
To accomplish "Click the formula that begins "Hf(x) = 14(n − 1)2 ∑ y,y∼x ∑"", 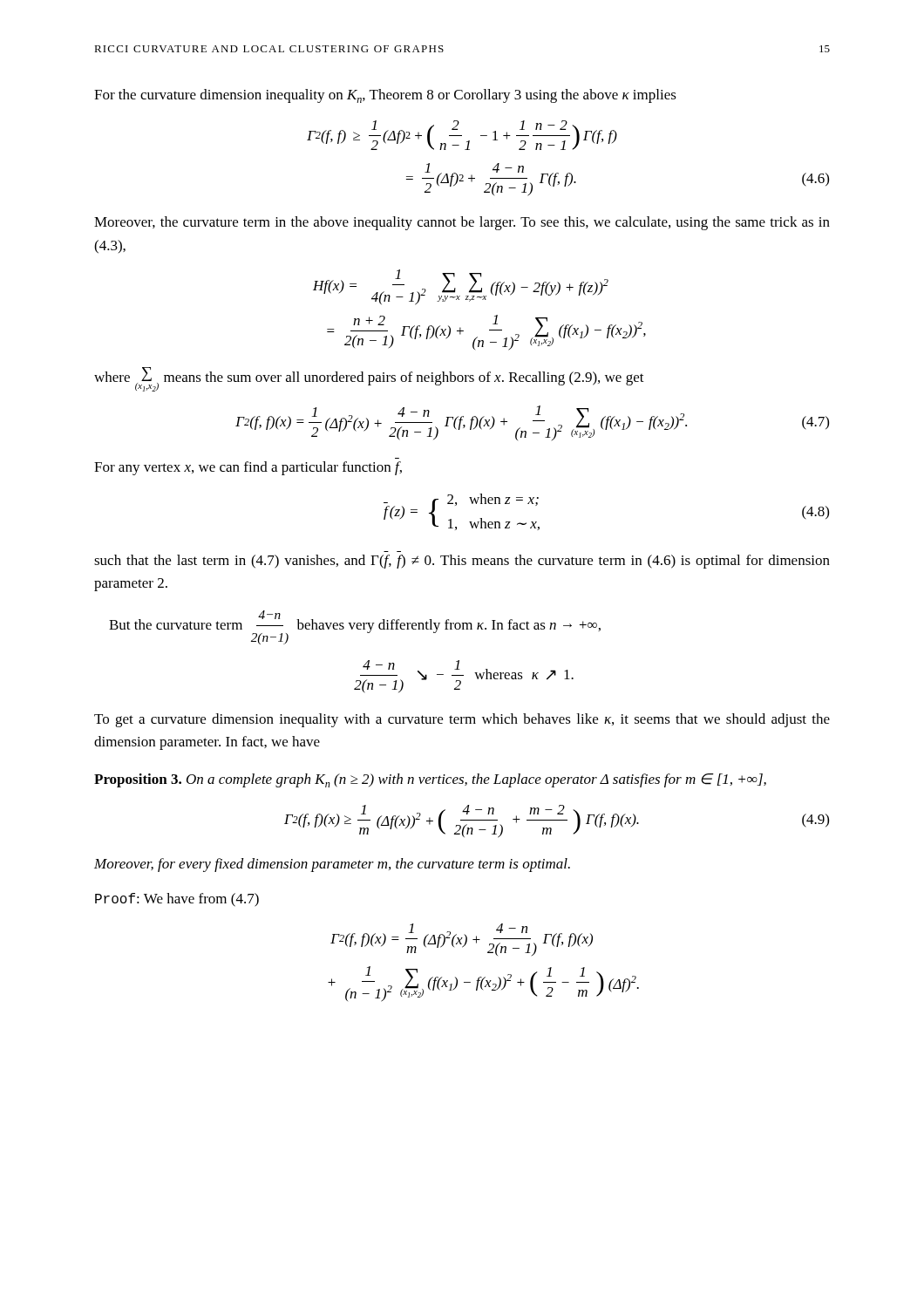I will 462,308.
